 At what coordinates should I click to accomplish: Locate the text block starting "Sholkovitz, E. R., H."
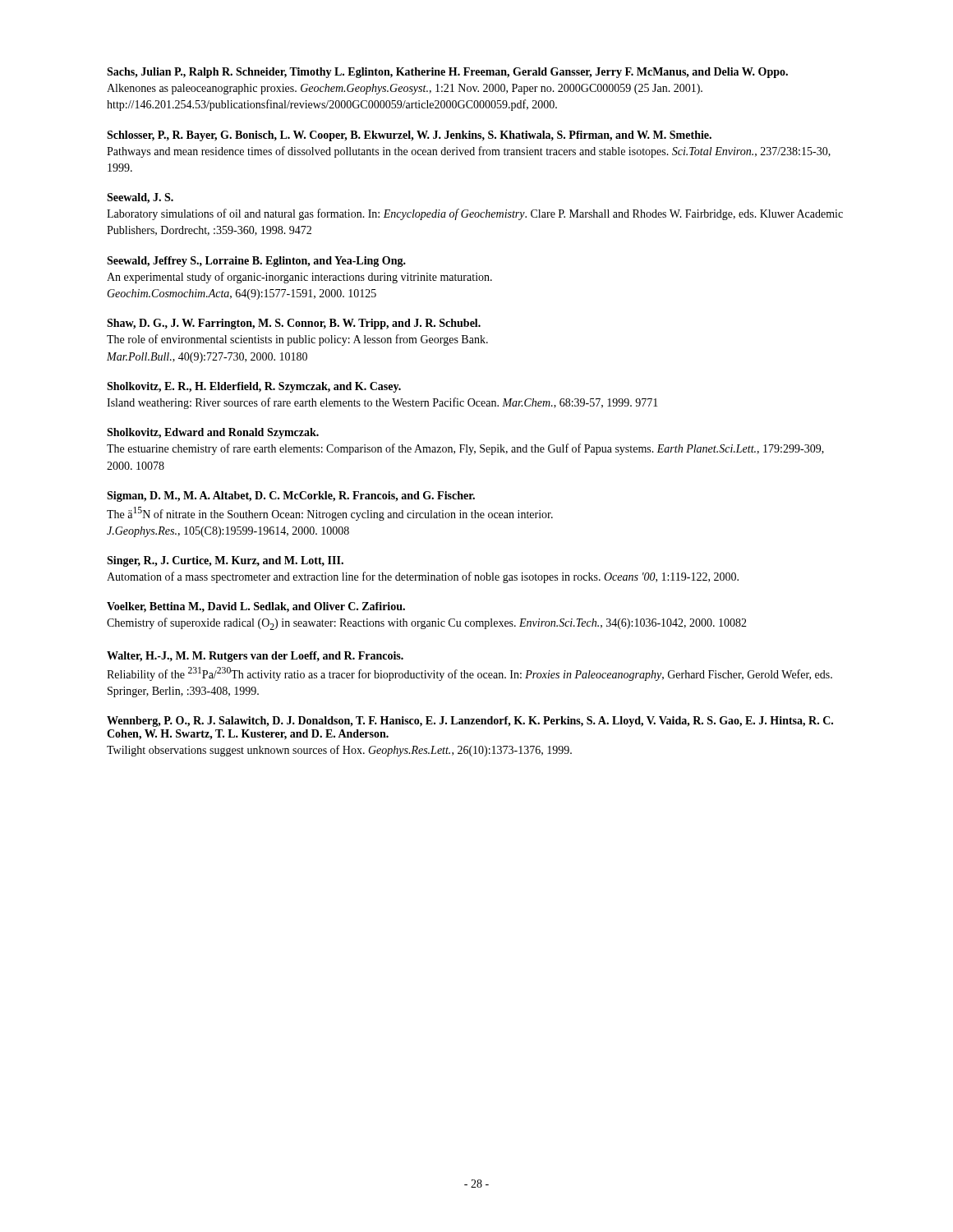[x=476, y=396]
